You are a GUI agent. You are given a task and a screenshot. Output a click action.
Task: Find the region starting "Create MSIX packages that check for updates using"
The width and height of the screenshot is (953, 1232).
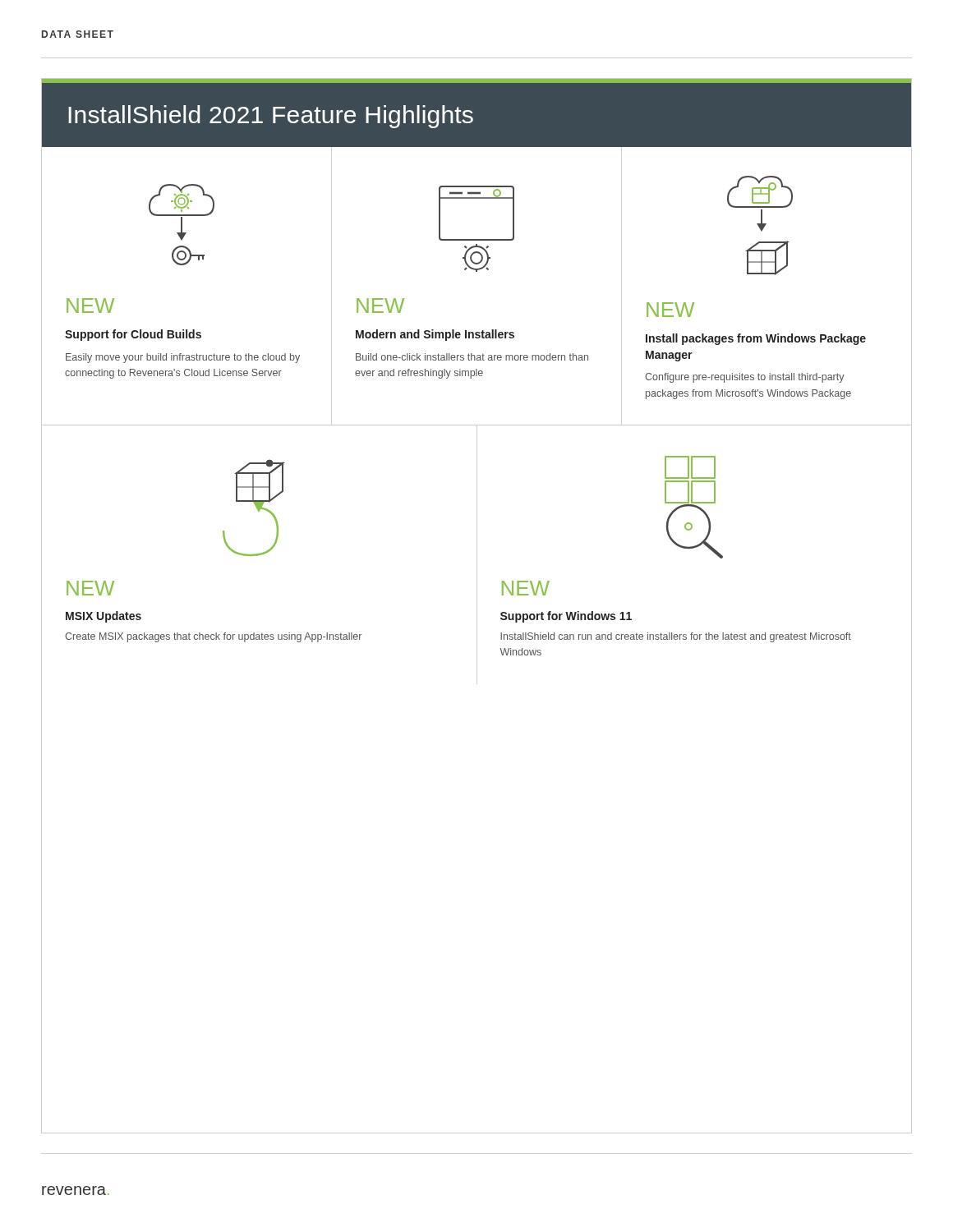click(x=213, y=637)
